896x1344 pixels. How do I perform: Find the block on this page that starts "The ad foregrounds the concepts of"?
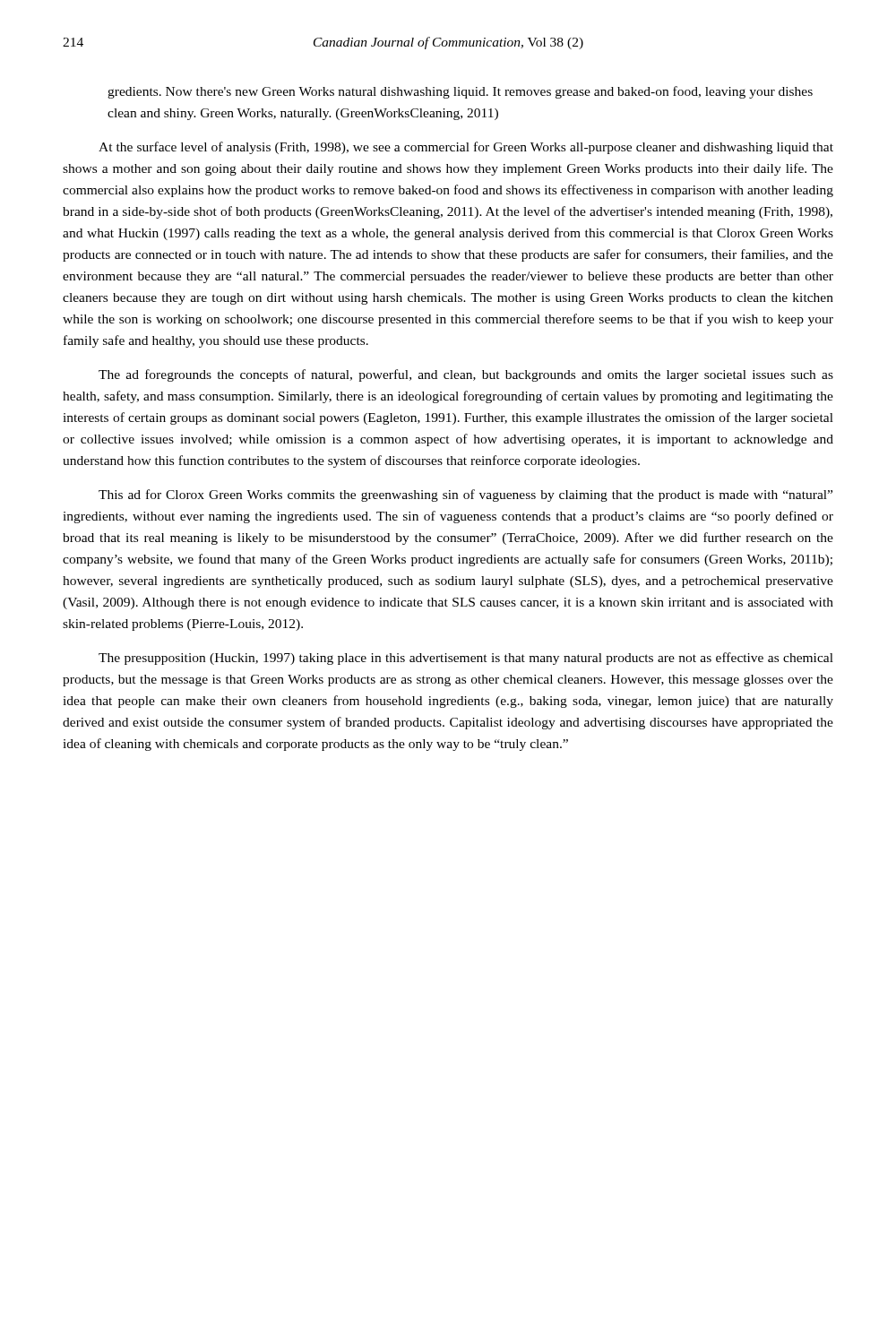pos(448,417)
